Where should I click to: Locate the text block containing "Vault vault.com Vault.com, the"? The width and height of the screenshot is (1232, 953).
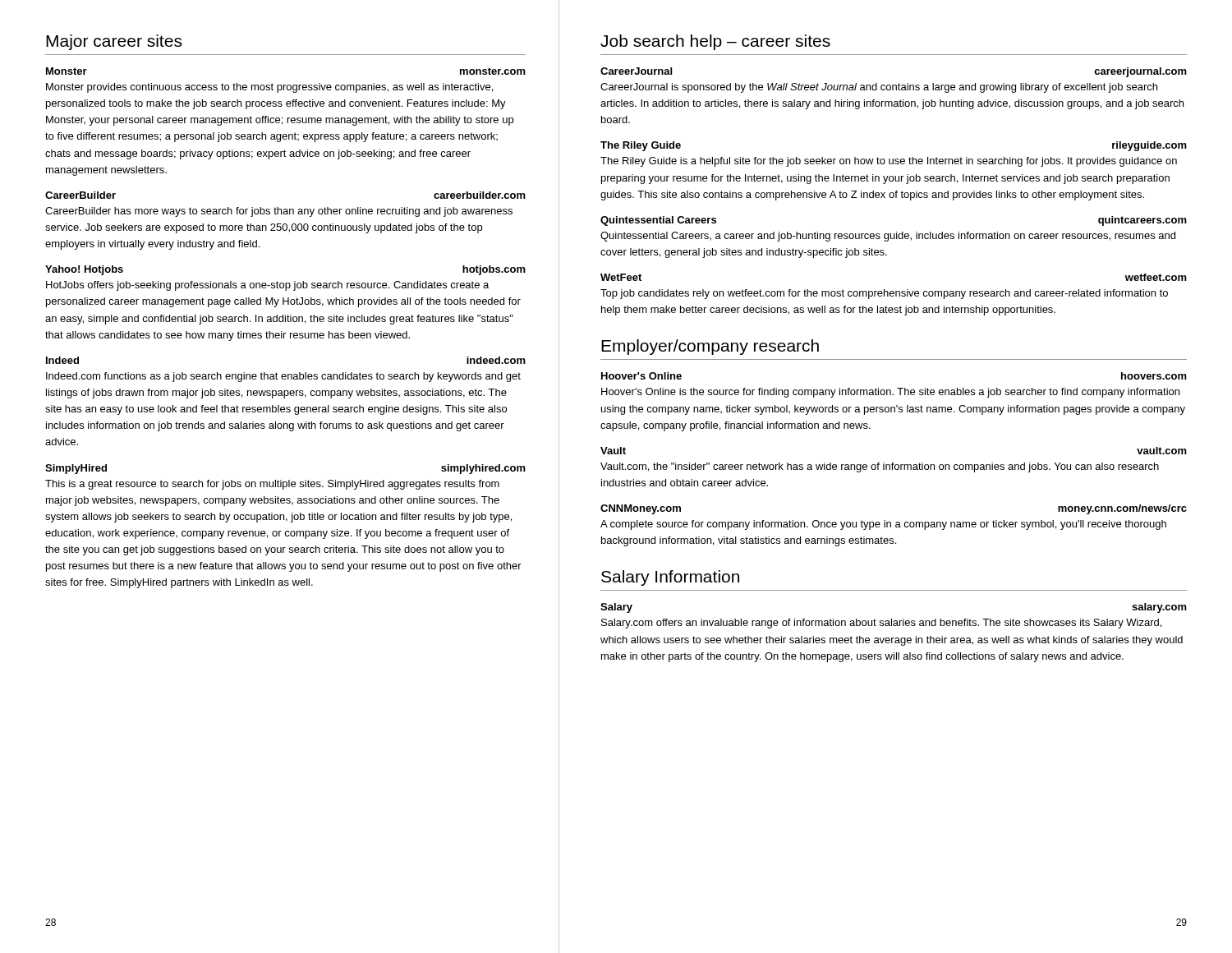pyautogui.click(x=894, y=468)
